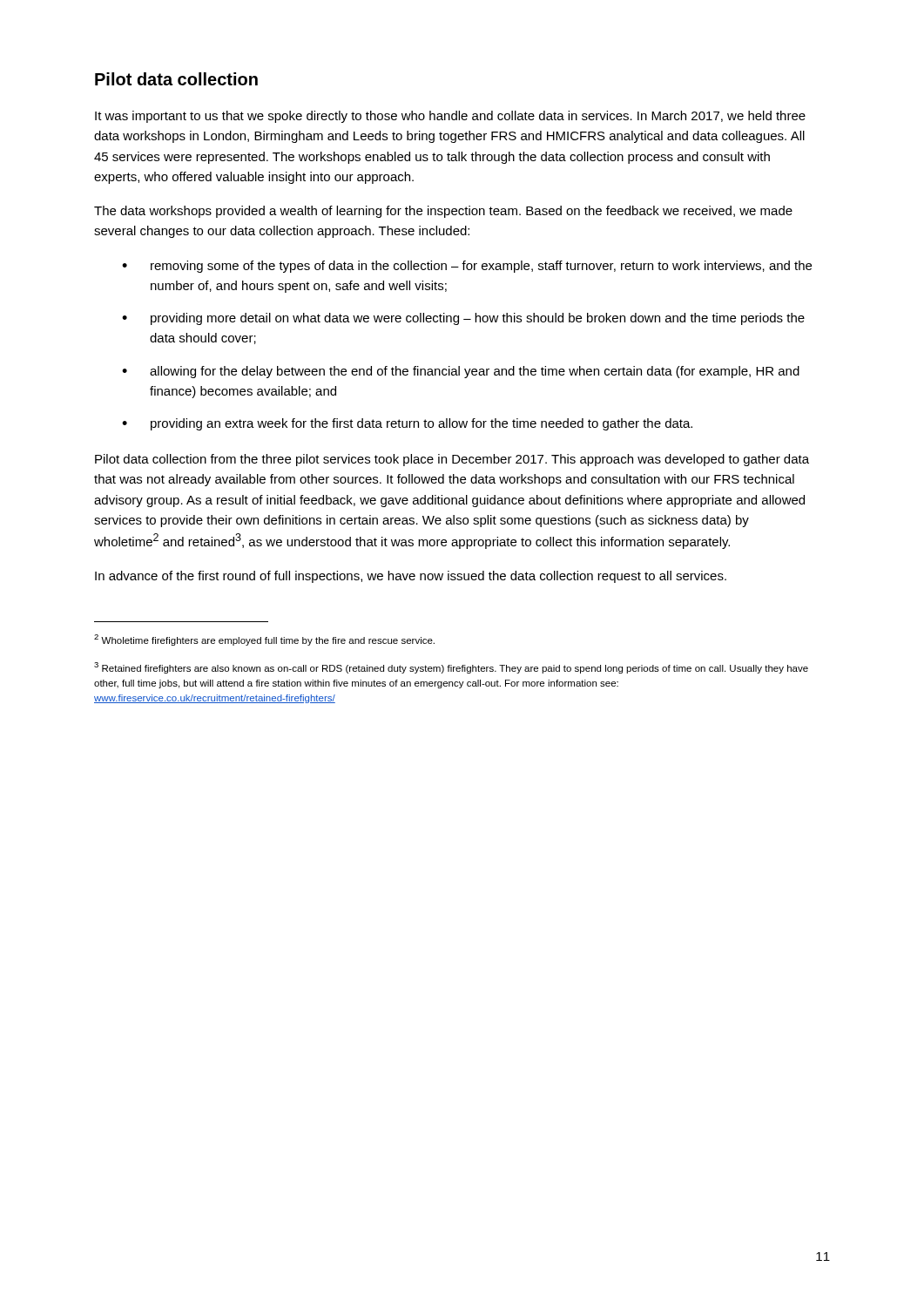Point to the block beginning "• providing an"
The width and height of the screenshot is (924, 1307).
469,424
